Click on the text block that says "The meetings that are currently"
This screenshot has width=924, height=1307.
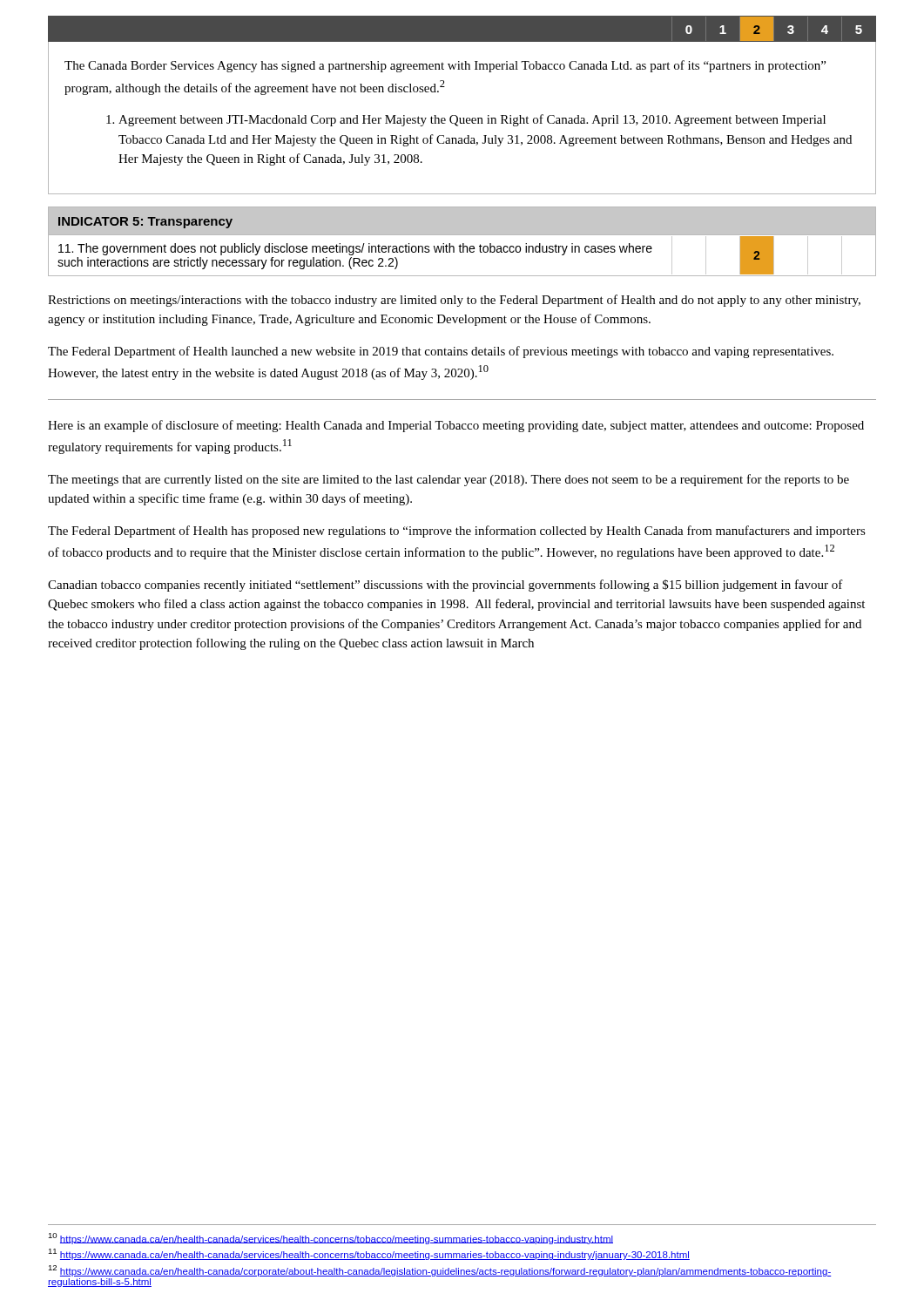tap(449, 489)
